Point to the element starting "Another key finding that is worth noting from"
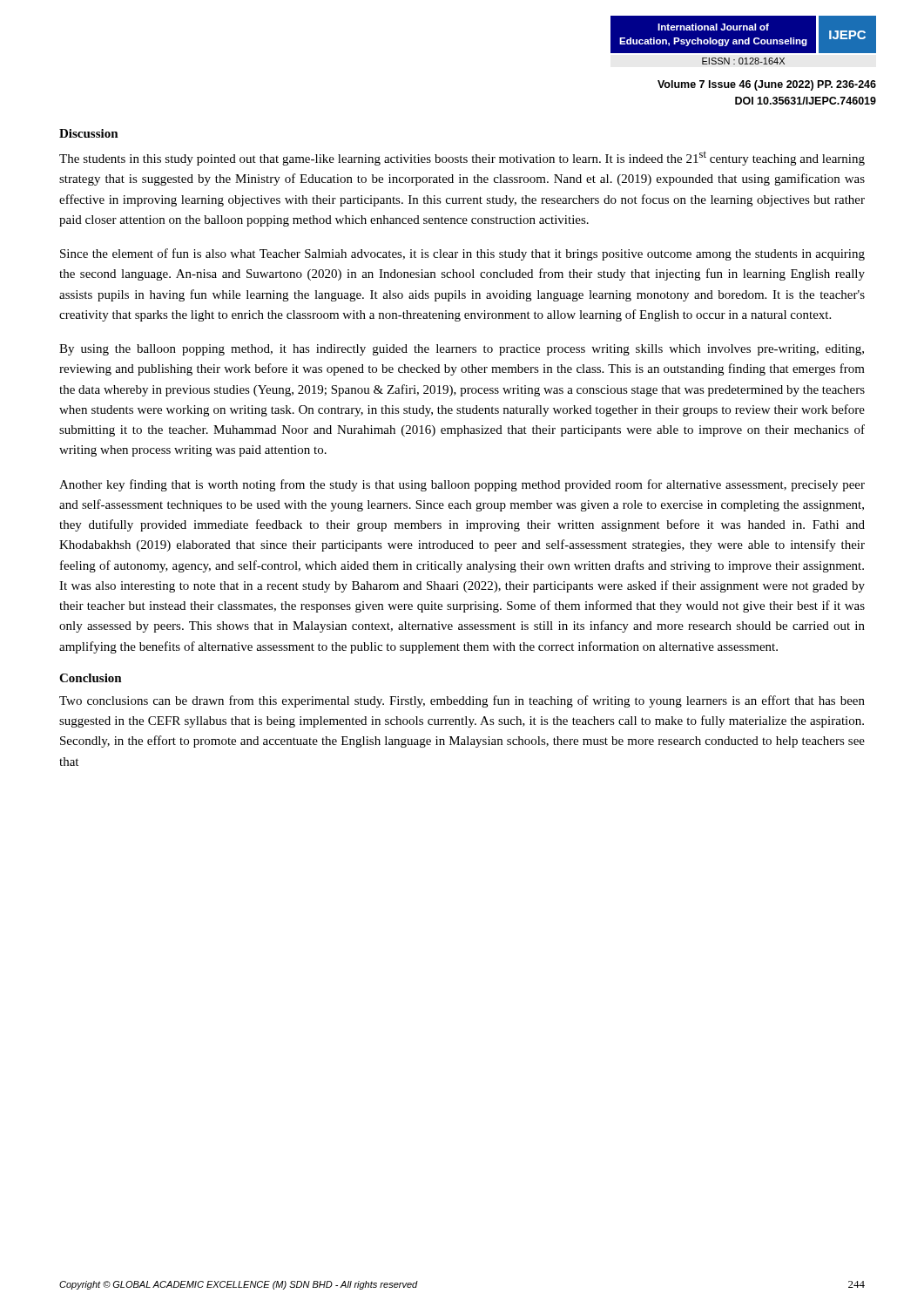Screen dimensions: 1307x924 point(462,565)
